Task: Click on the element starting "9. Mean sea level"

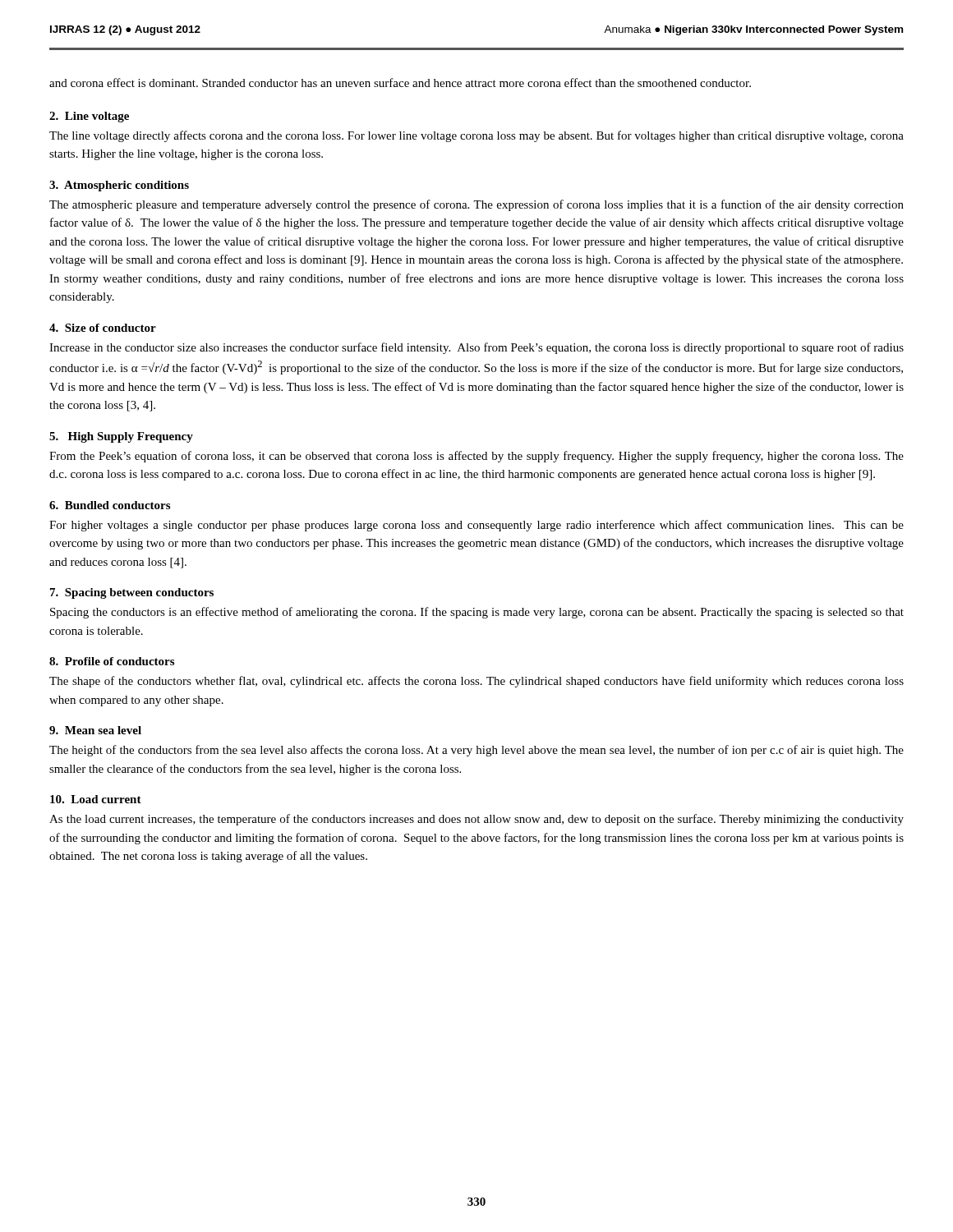Action: (x=95, y=730)
